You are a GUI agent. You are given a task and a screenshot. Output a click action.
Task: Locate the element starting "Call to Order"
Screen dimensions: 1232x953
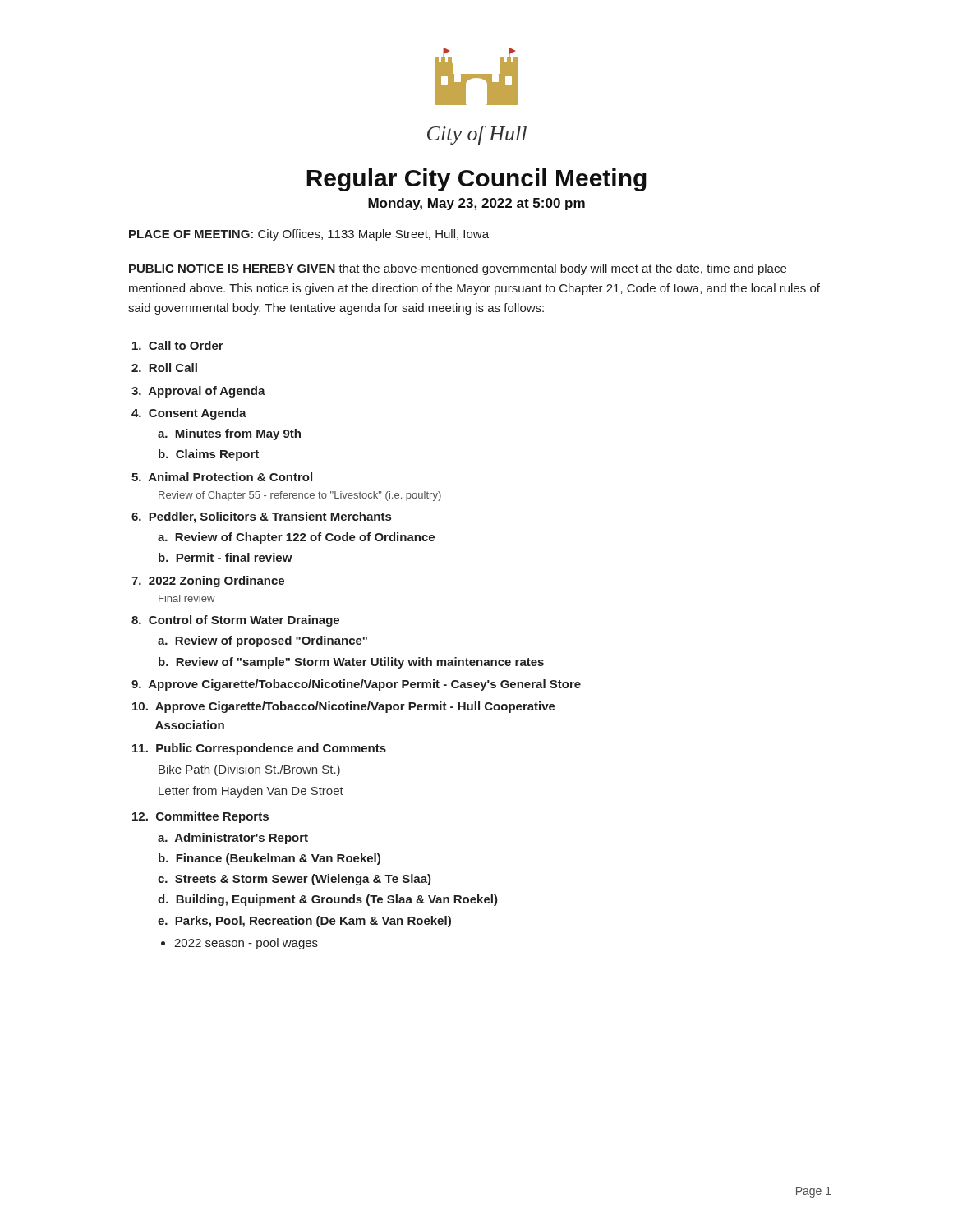pyautogui.click(x=177, y=345)
